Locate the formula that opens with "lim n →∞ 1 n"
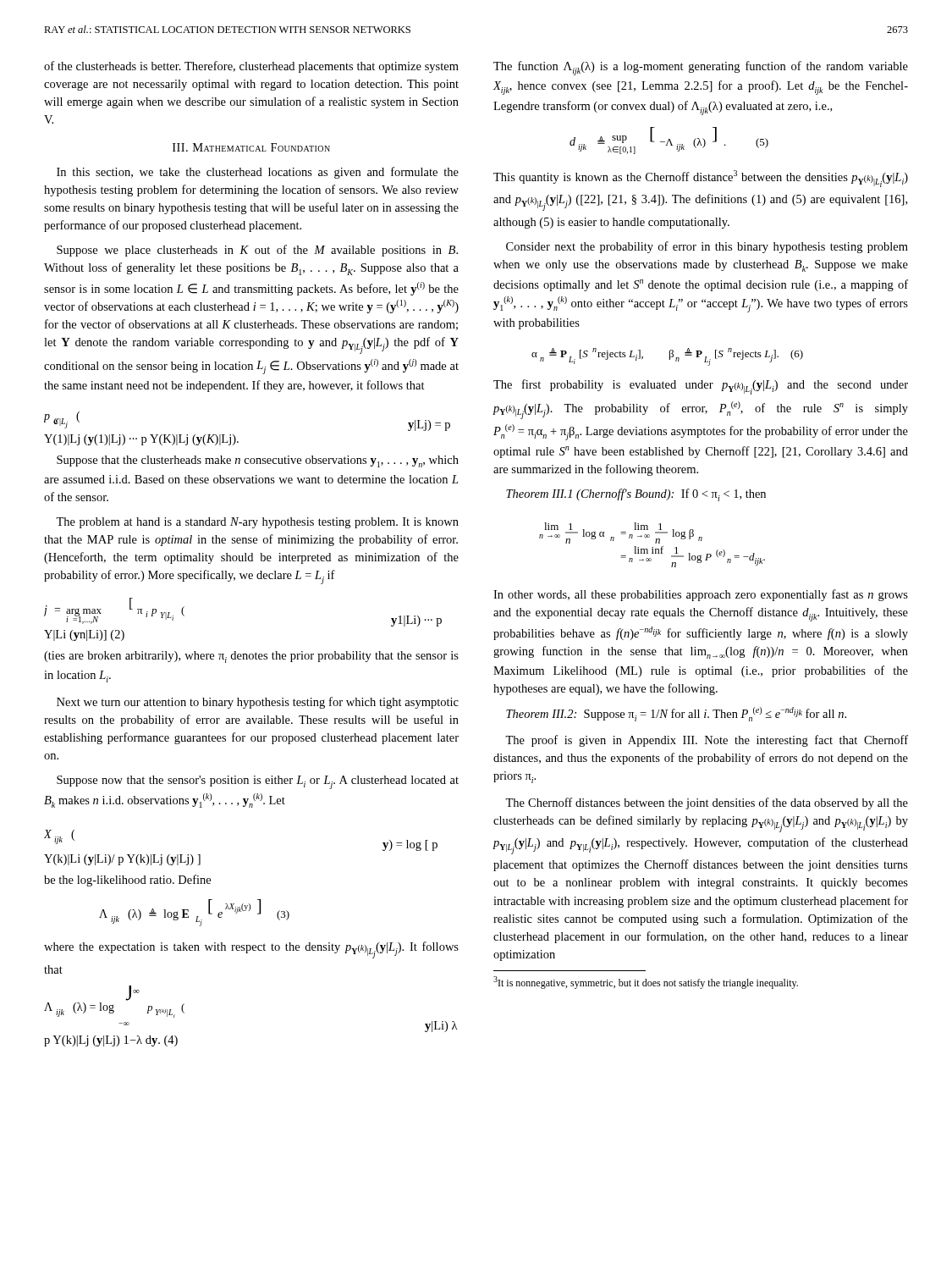The image size is (952, 1270). tap(701, 546)
